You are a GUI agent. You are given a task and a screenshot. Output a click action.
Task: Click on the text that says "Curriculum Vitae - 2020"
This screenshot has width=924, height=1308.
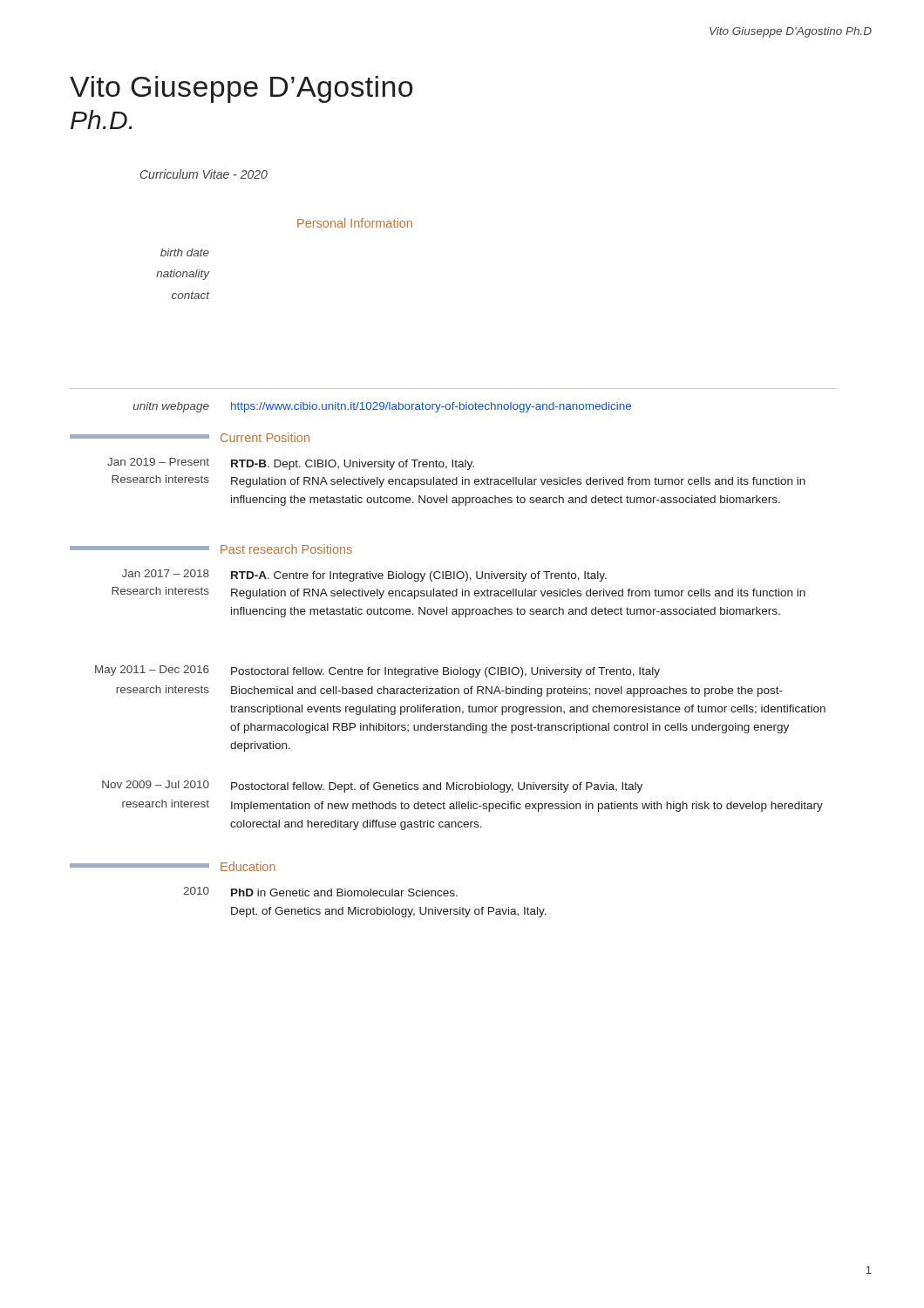click(x=203, y=174)
